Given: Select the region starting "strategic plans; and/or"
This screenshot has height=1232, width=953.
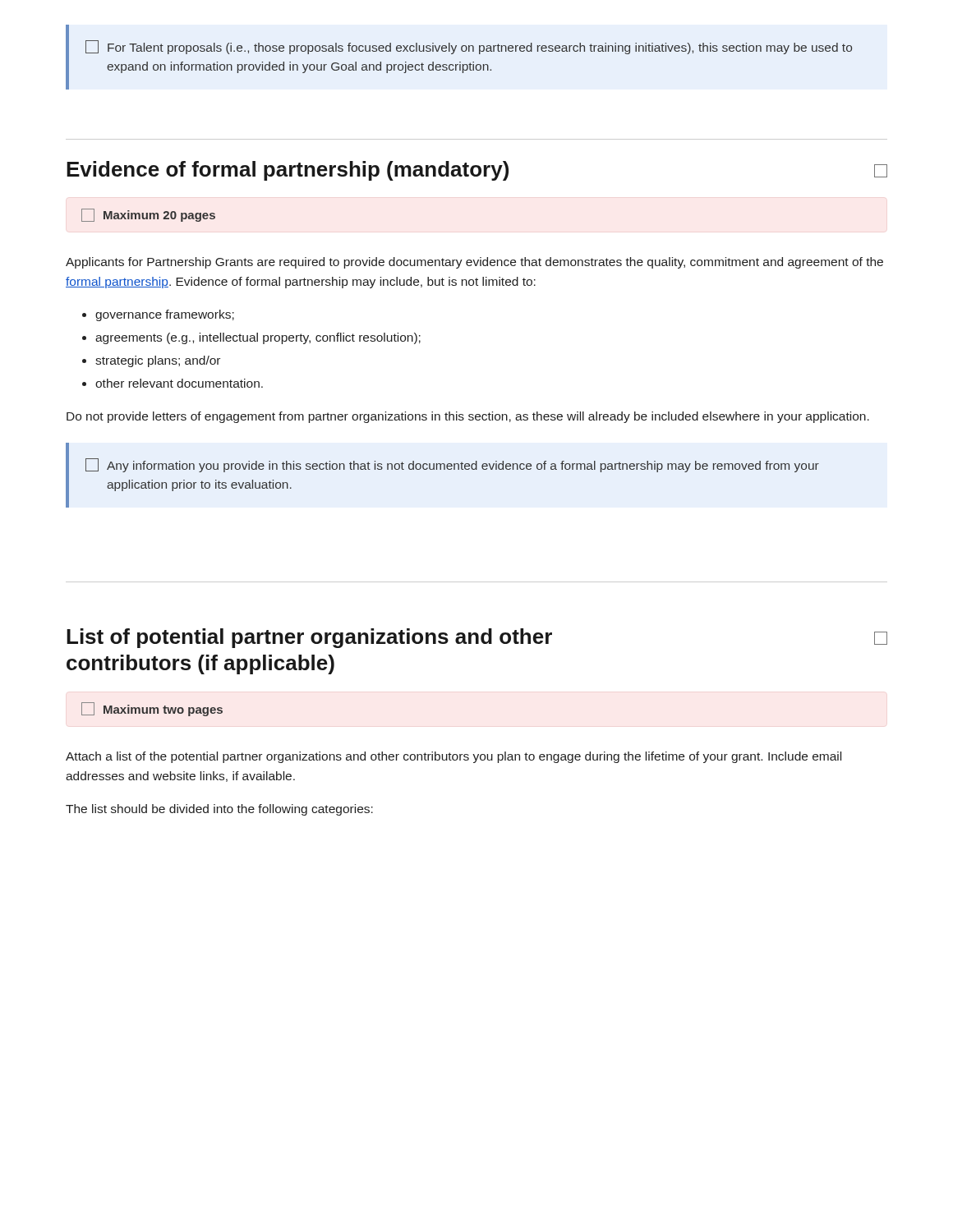Looking at the screenshot, I should (158, 360).
